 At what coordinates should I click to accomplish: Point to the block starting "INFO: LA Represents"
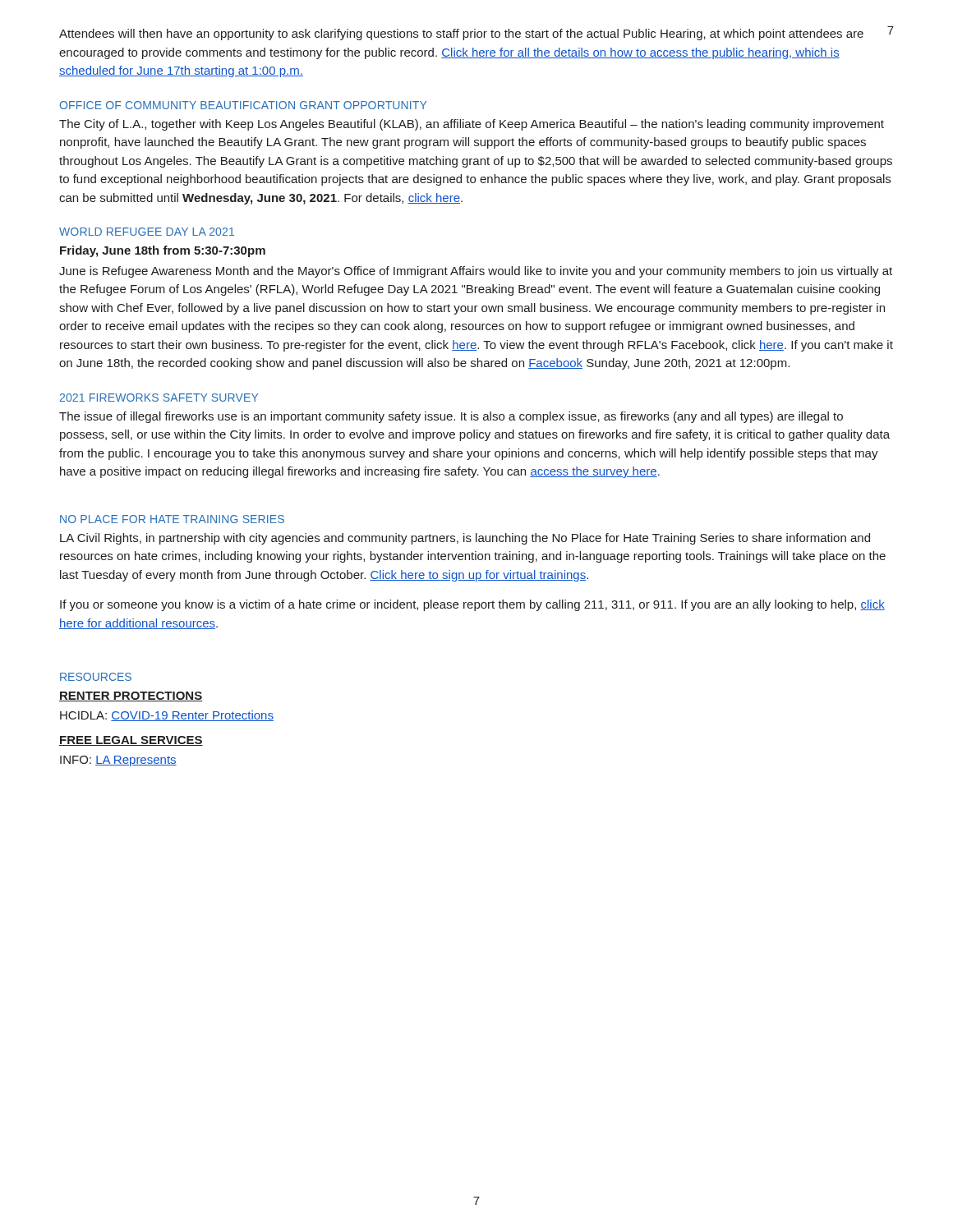[118, 759]
